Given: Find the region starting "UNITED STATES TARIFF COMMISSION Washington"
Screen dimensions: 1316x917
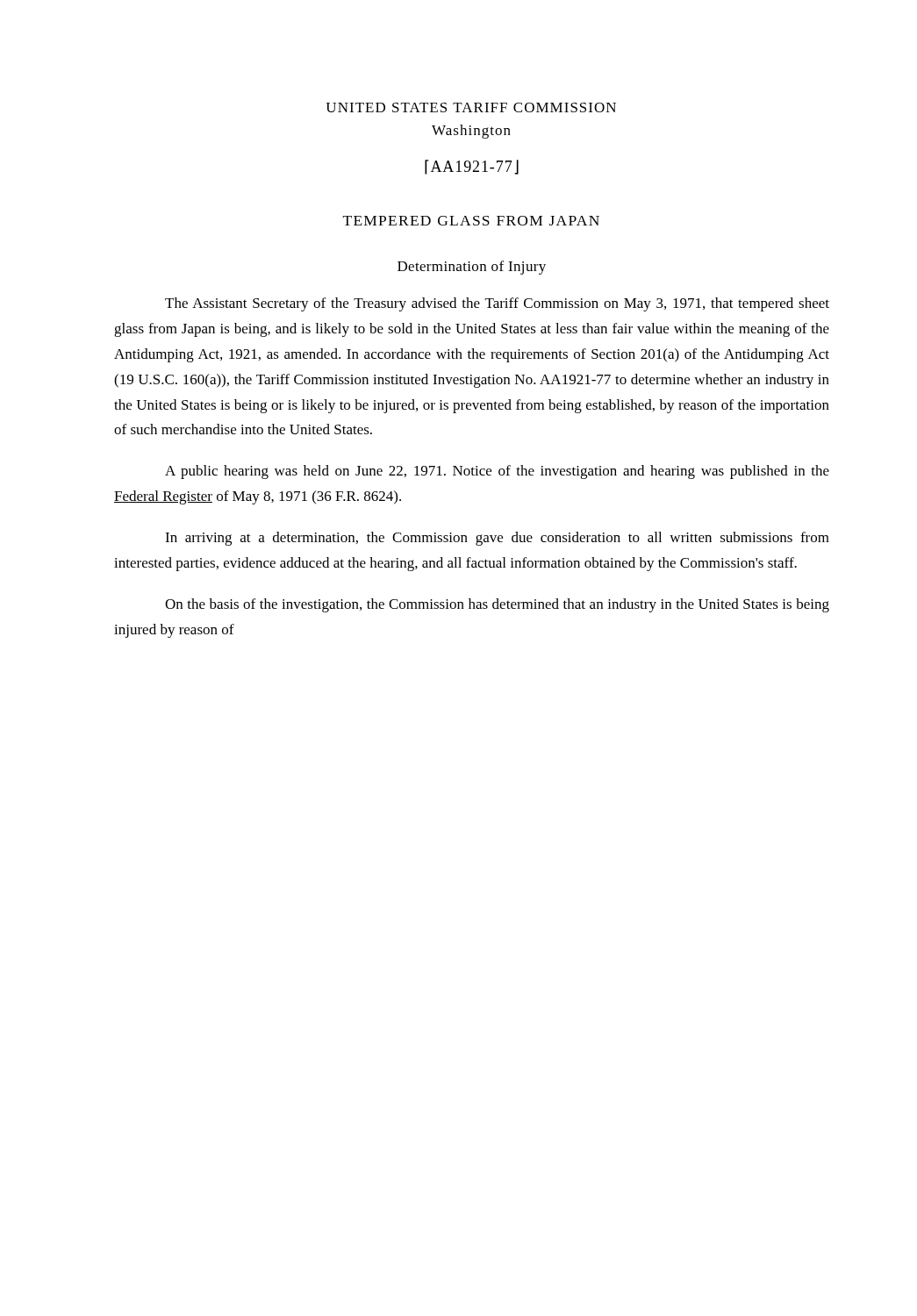Looking at the screenshot, I should pyautogui.click(x=472, y=119).
